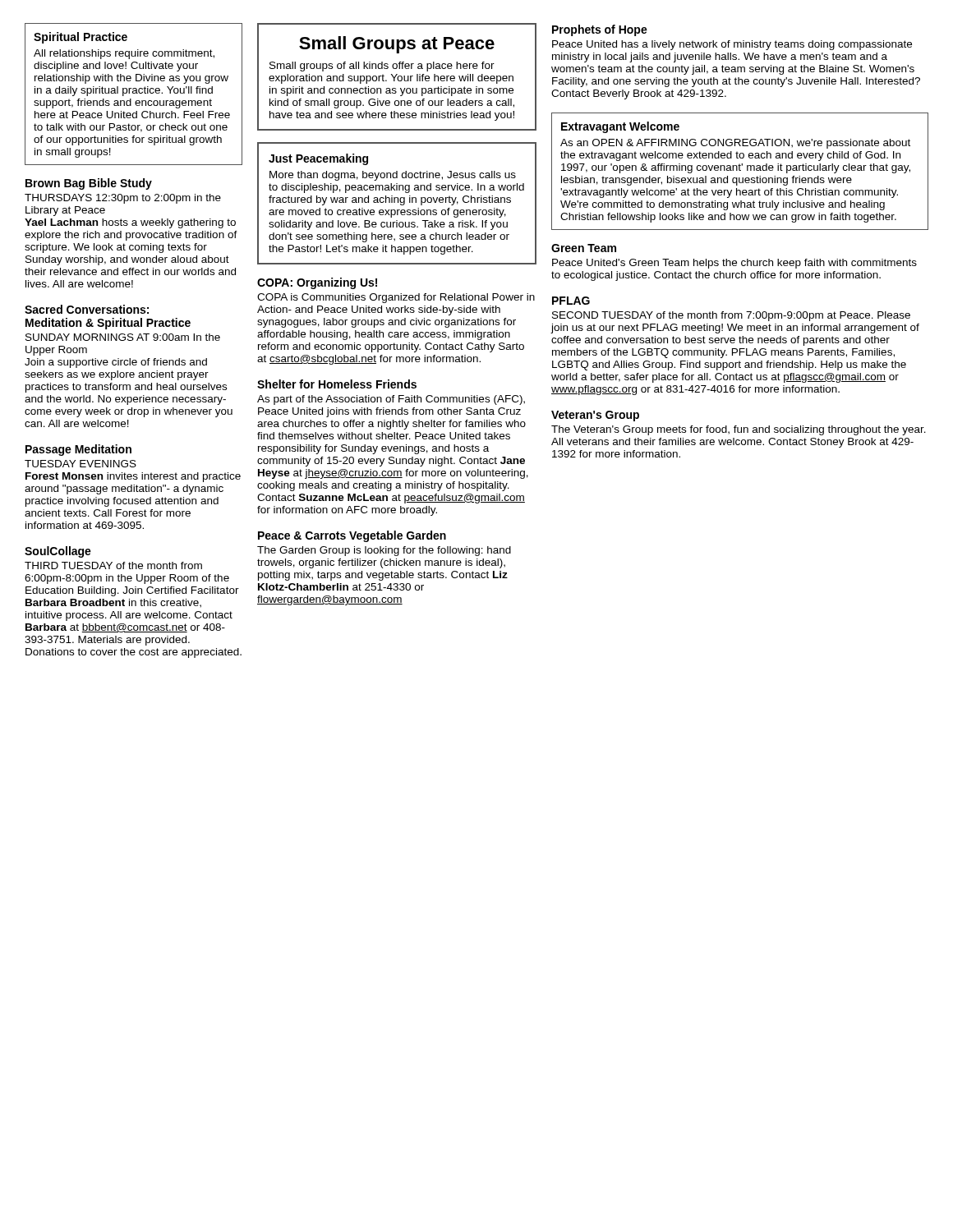
Task: Point to the block starting "As part of the Association of"
Action: tap(393, 454)
